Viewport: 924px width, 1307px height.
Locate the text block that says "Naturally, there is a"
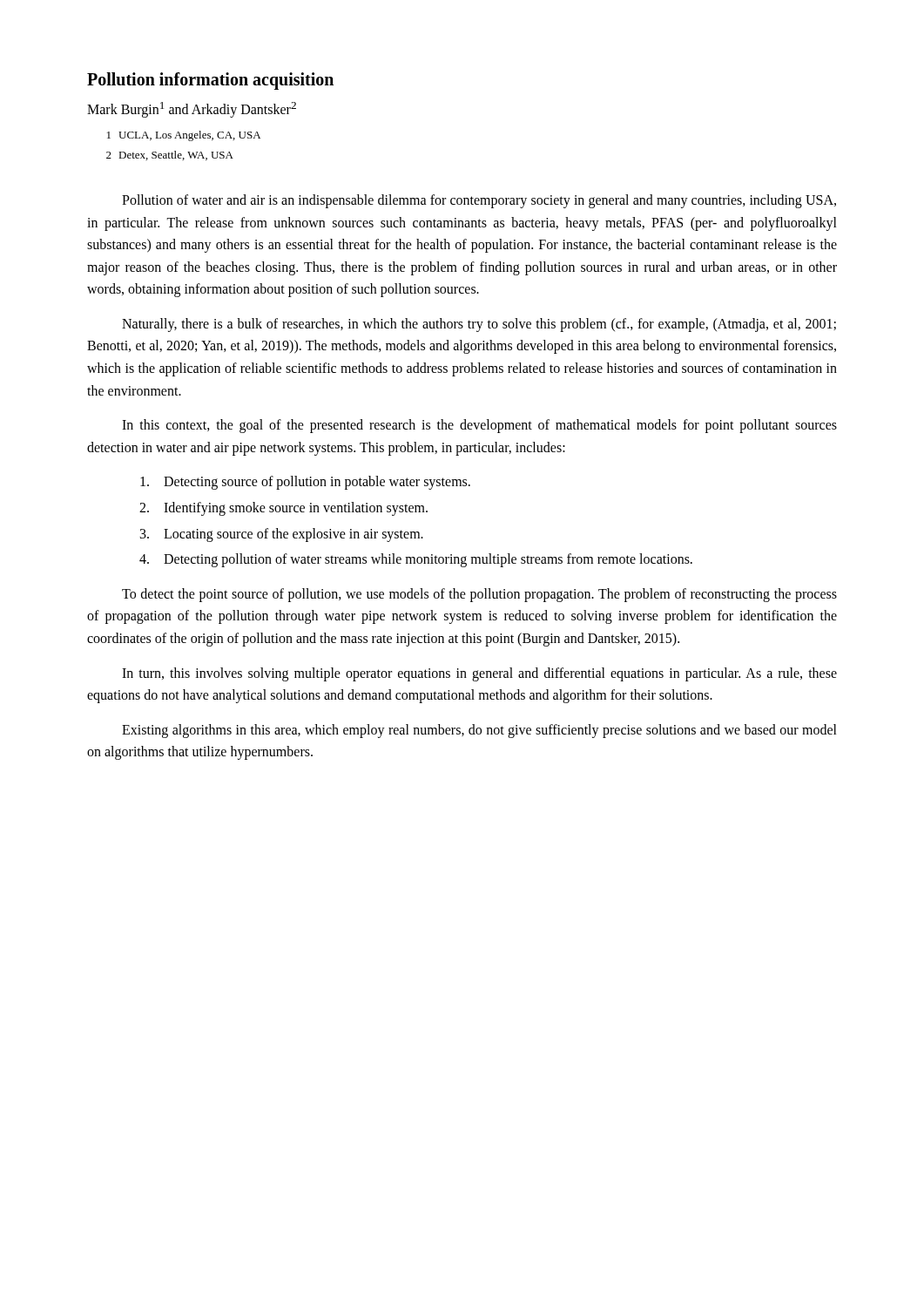click(462, 357)
